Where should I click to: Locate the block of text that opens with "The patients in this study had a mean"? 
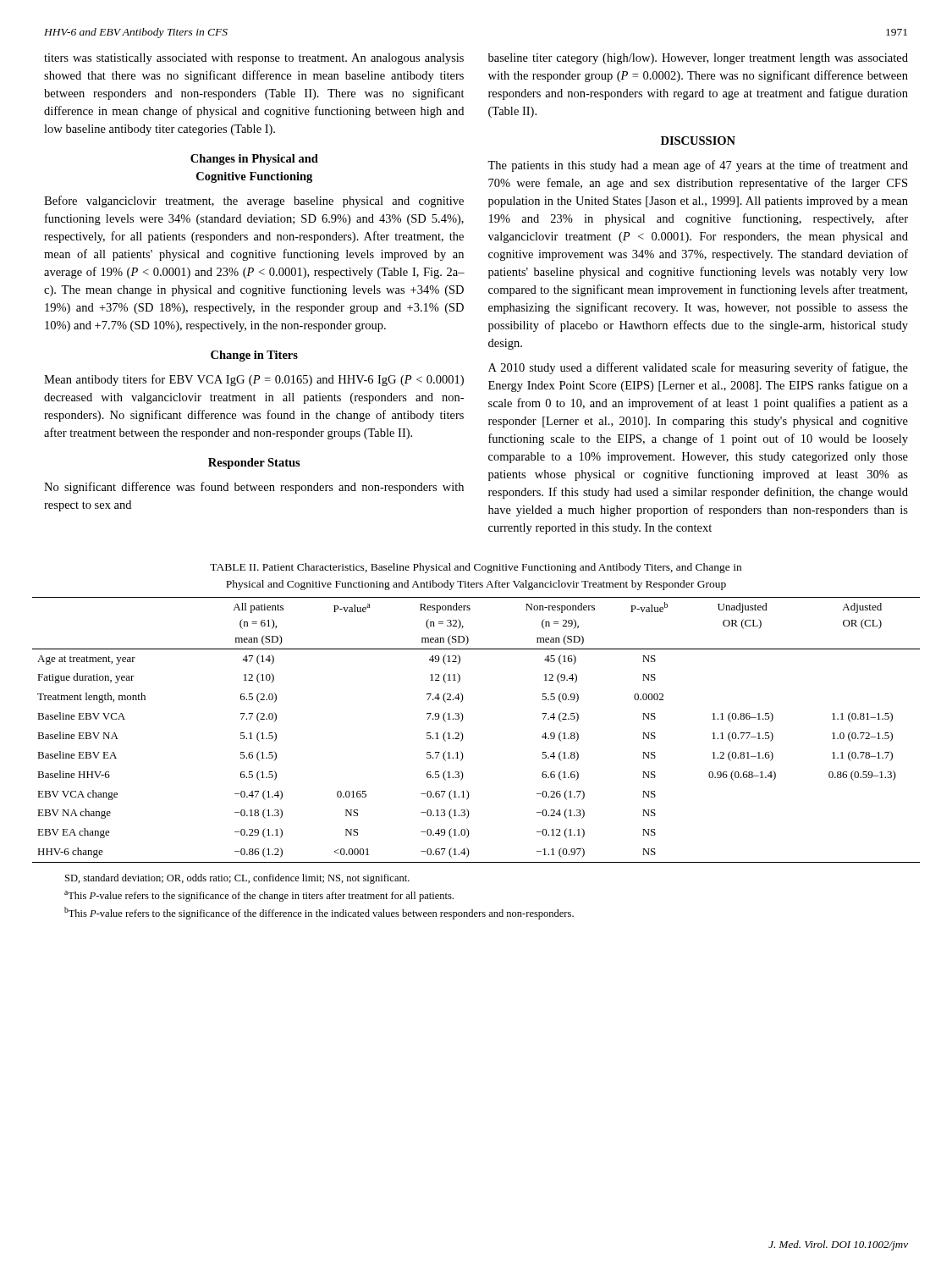tap(698, 166)
